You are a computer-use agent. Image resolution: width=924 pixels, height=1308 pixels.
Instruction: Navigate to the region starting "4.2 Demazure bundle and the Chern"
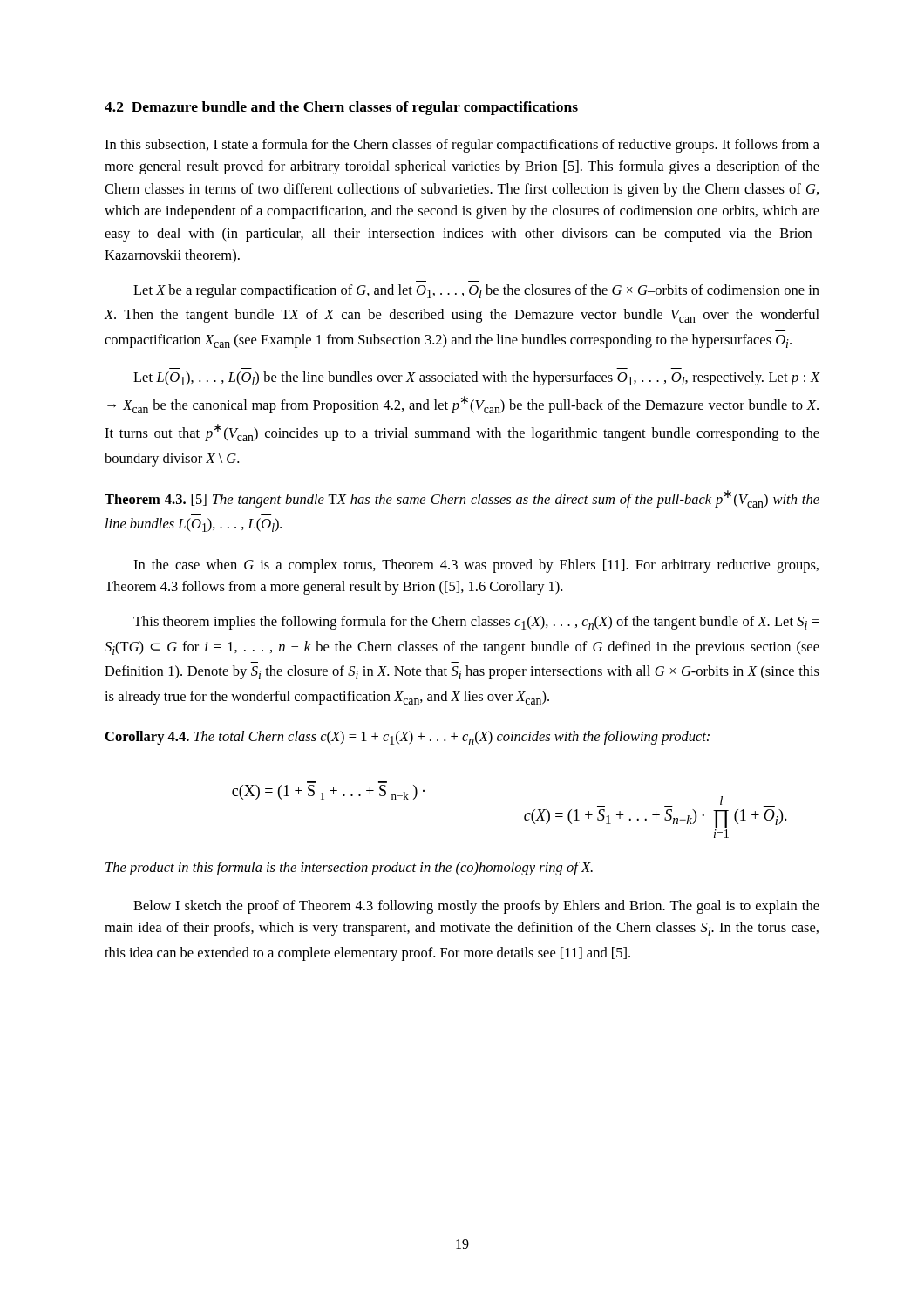(x=462, y=107)
